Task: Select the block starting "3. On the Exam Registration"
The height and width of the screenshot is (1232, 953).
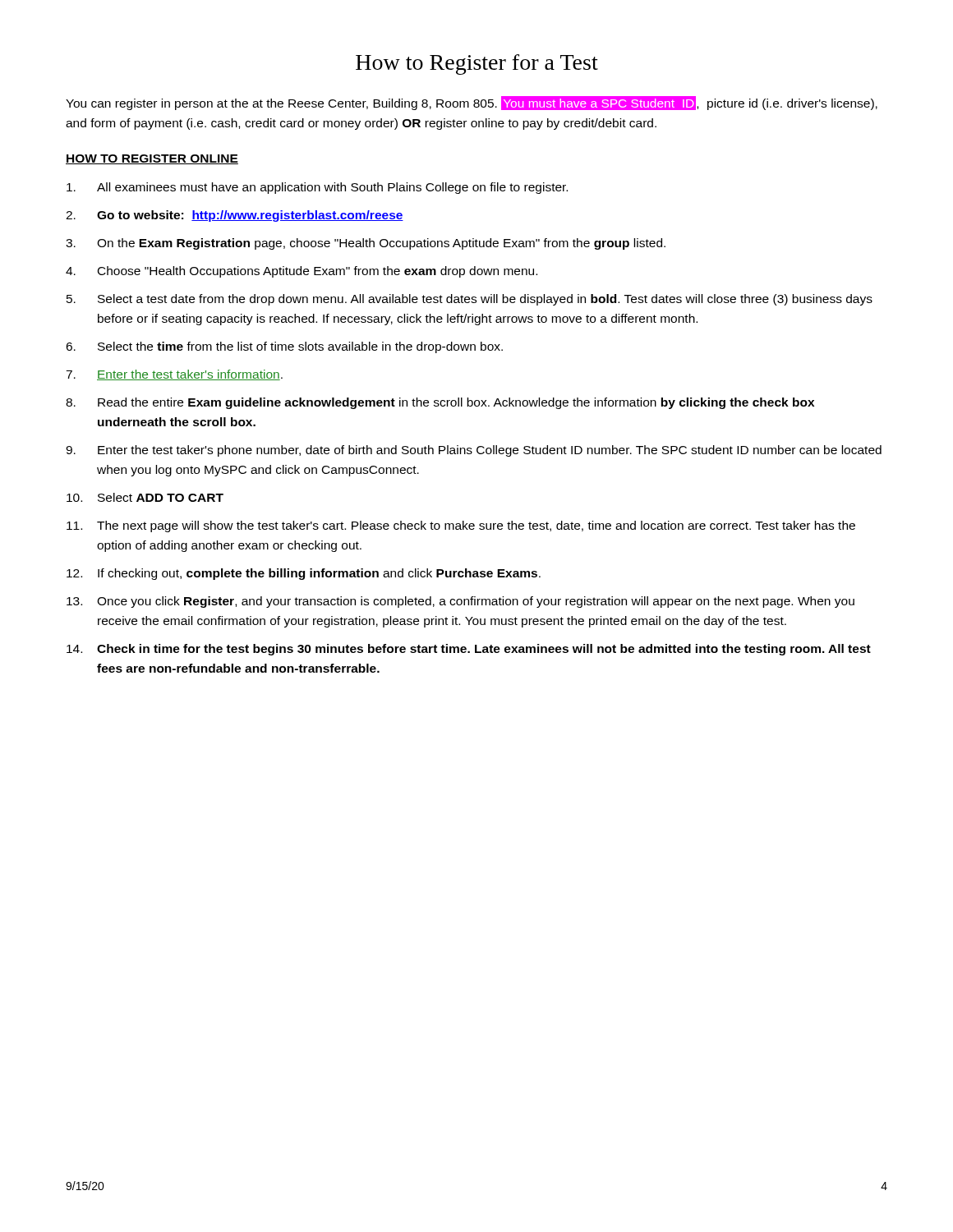Action: pos(476,243)
